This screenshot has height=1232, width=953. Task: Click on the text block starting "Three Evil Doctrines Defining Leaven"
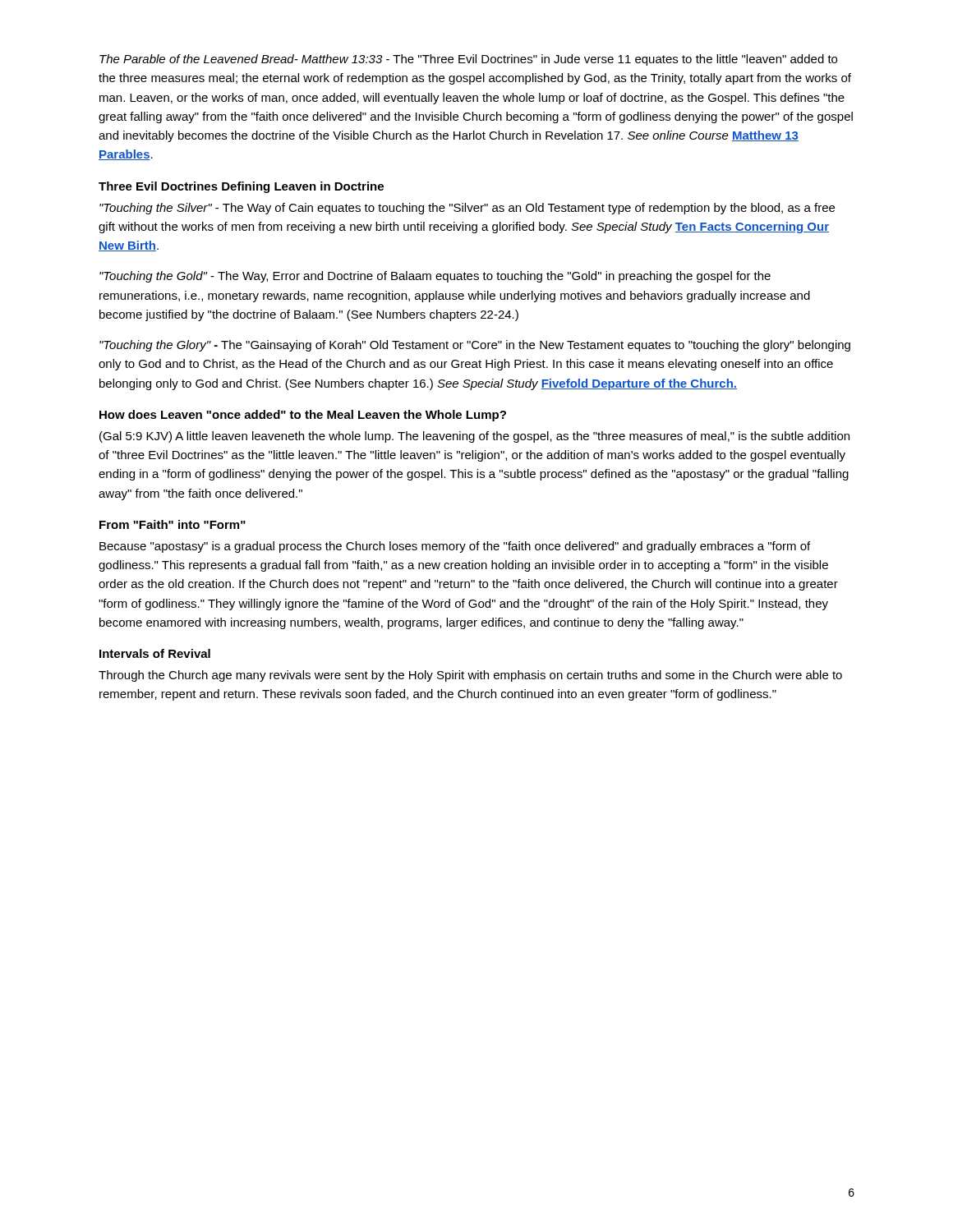point(241,186)
